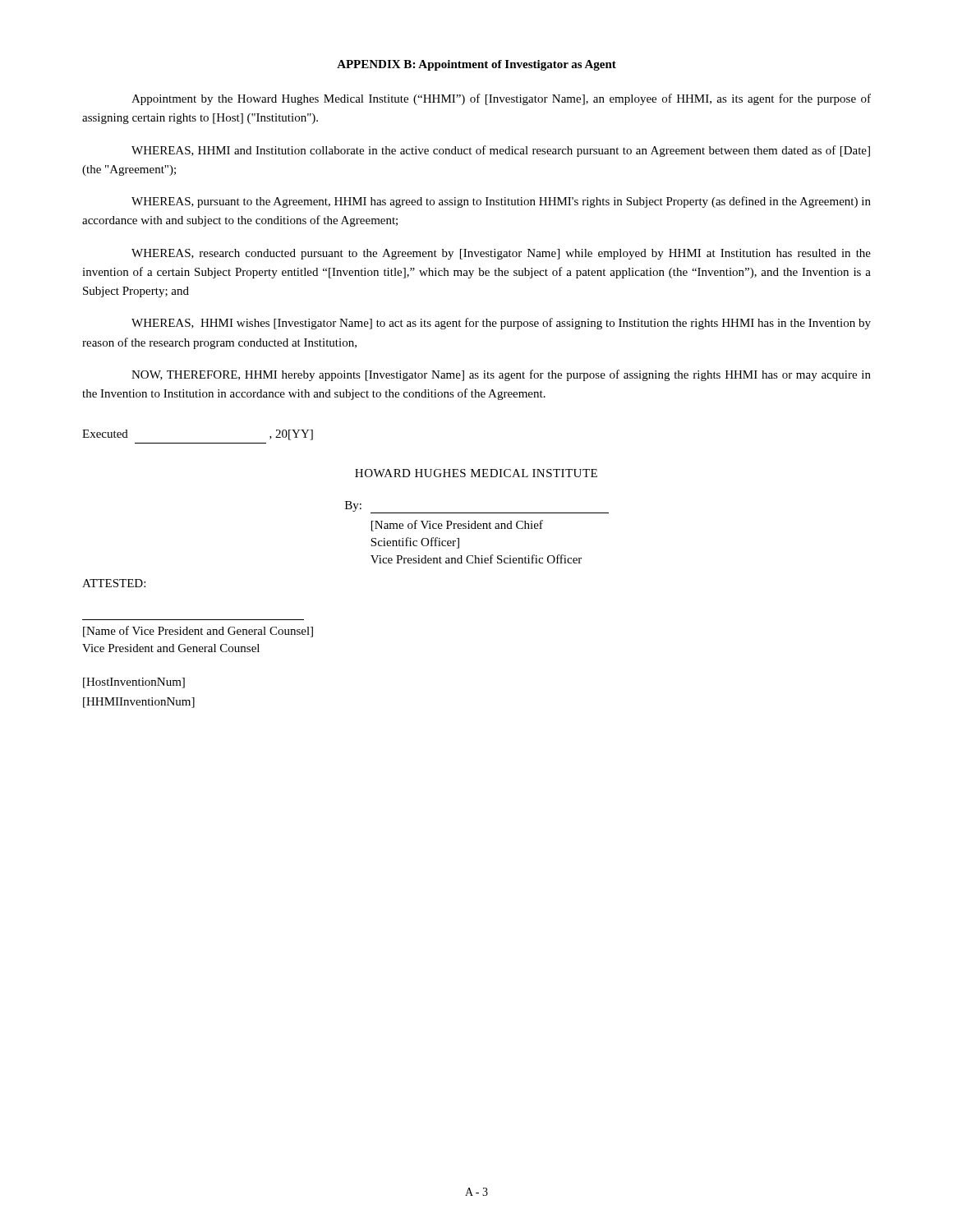Select the passage starting "WHEREAS, research conducted"

[476, 272]
